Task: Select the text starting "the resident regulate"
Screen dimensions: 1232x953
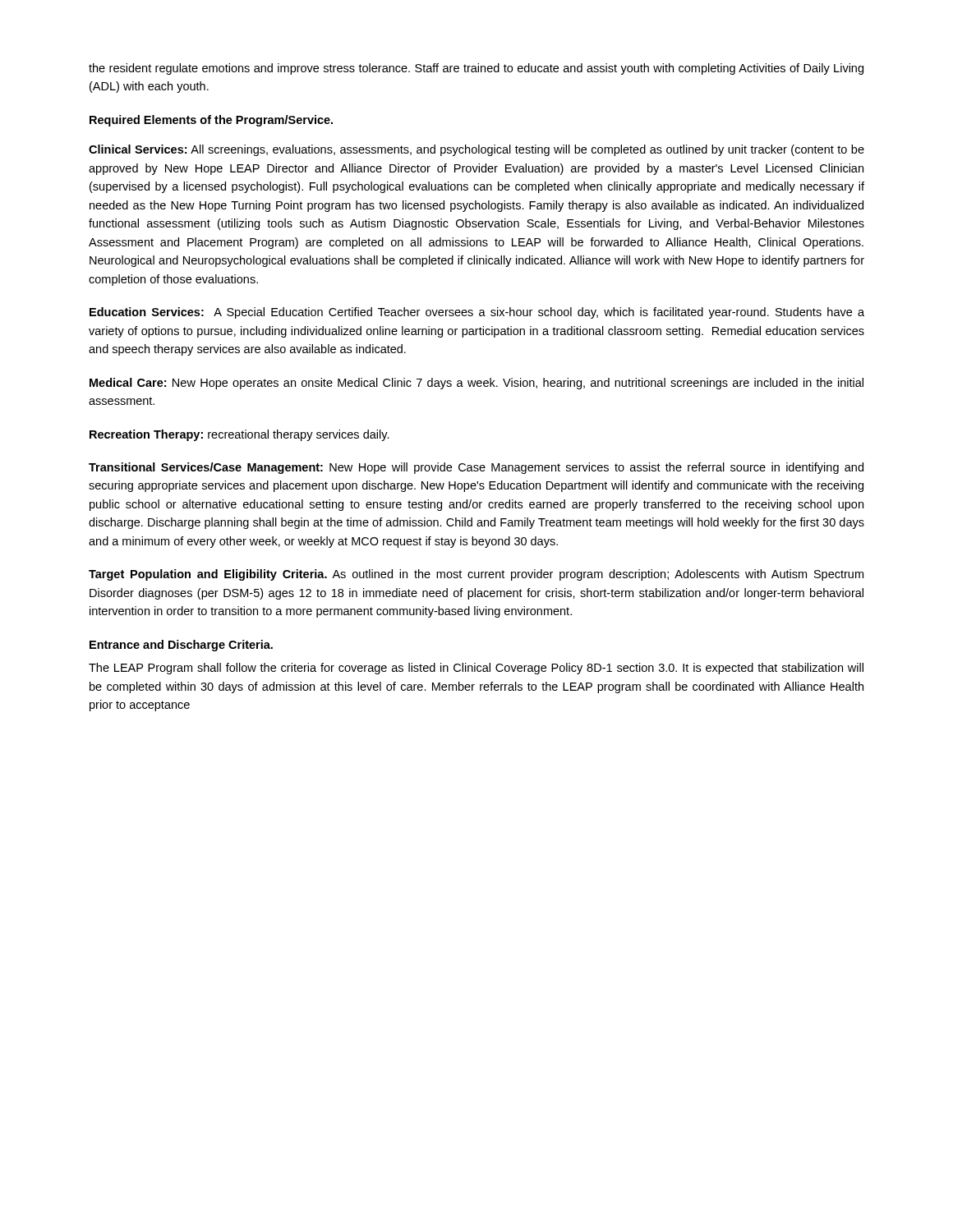Action: point(476,77)
